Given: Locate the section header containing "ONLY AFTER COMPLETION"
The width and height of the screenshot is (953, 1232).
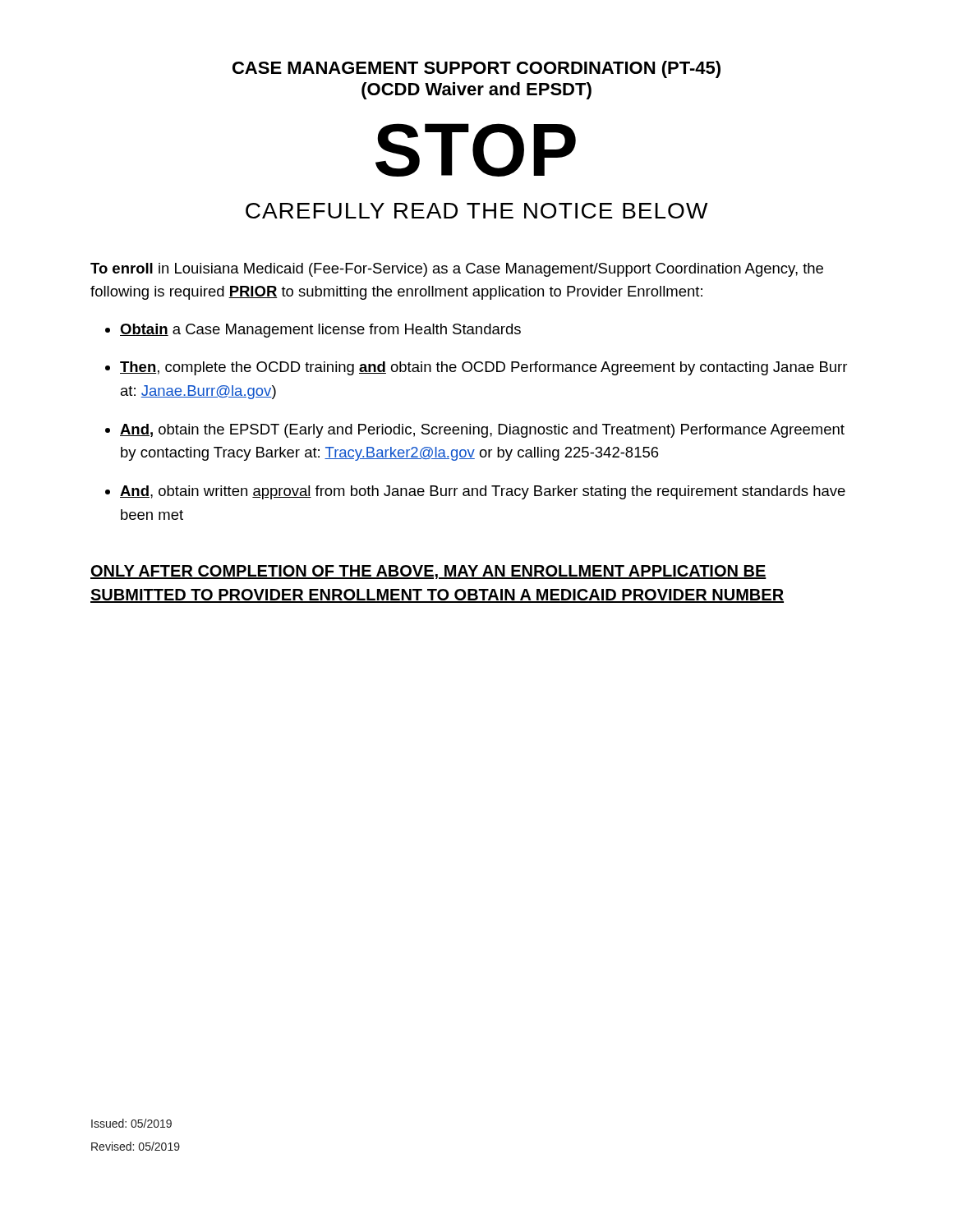Looking at the screenshot, I should pos(437,583).
